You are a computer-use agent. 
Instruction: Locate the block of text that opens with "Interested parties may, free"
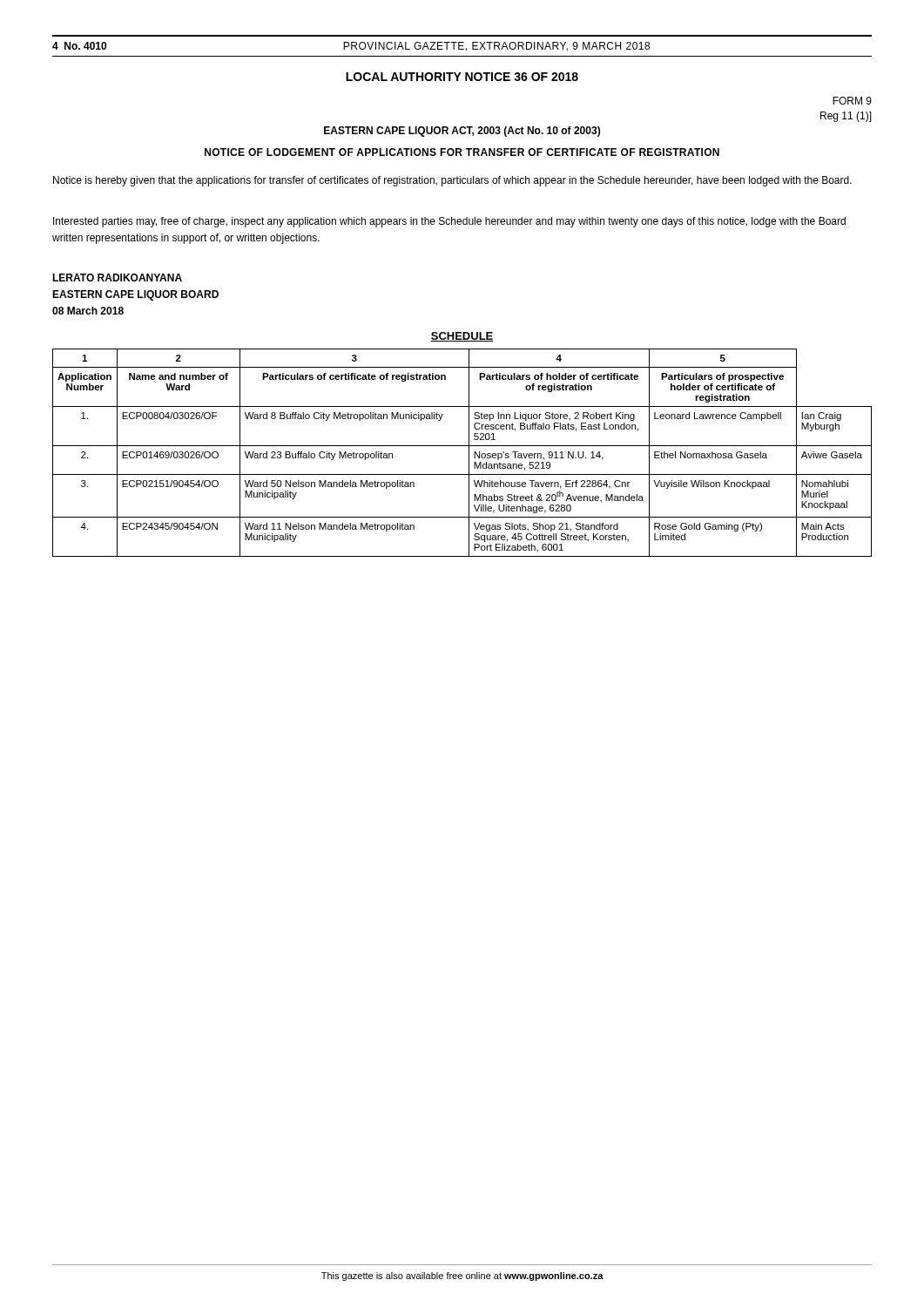click(449, 229)
